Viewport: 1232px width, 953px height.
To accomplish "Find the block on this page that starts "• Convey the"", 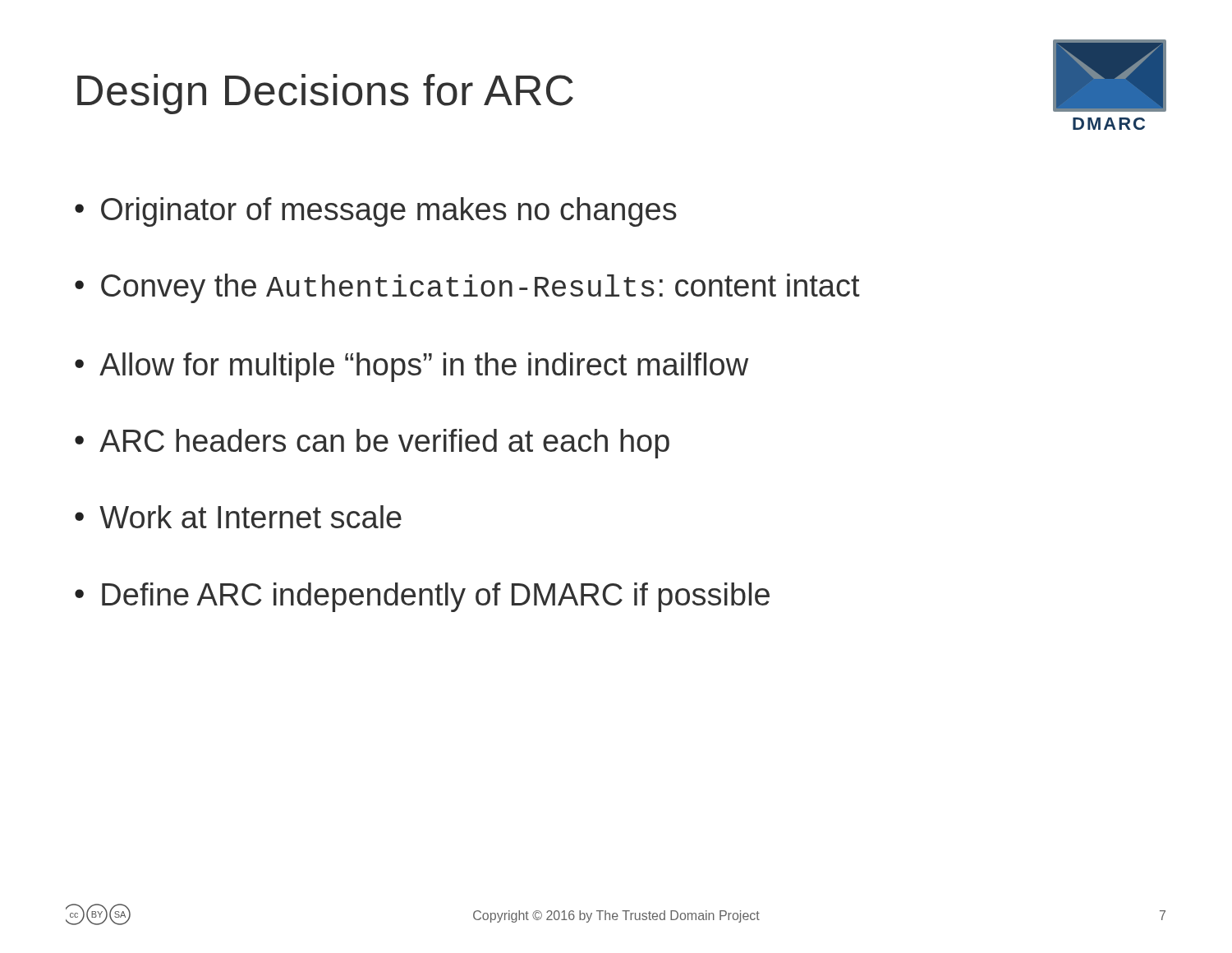I will tap(467, 288).
